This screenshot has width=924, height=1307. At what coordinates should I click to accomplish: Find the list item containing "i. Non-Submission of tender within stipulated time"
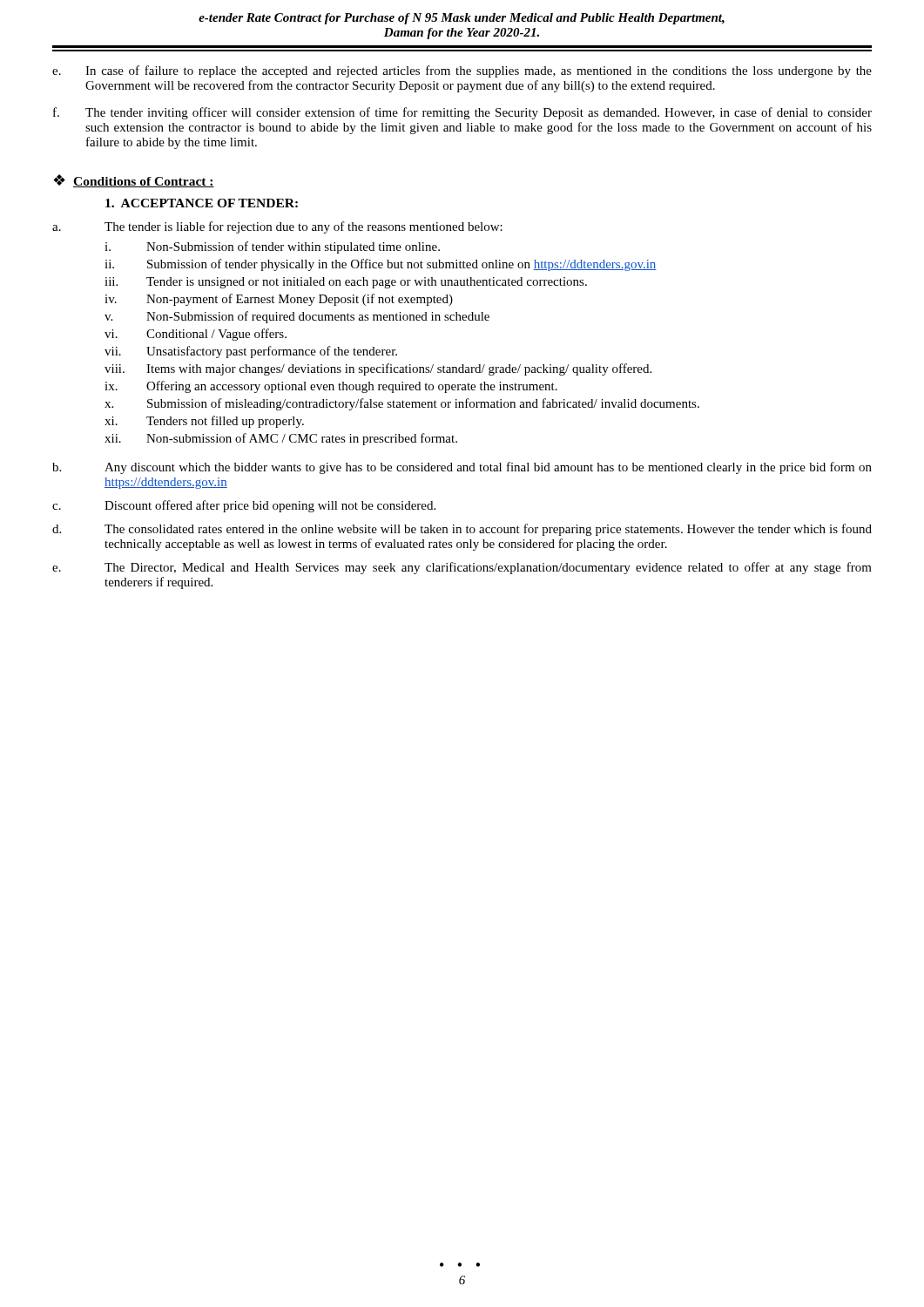[272, 247]
